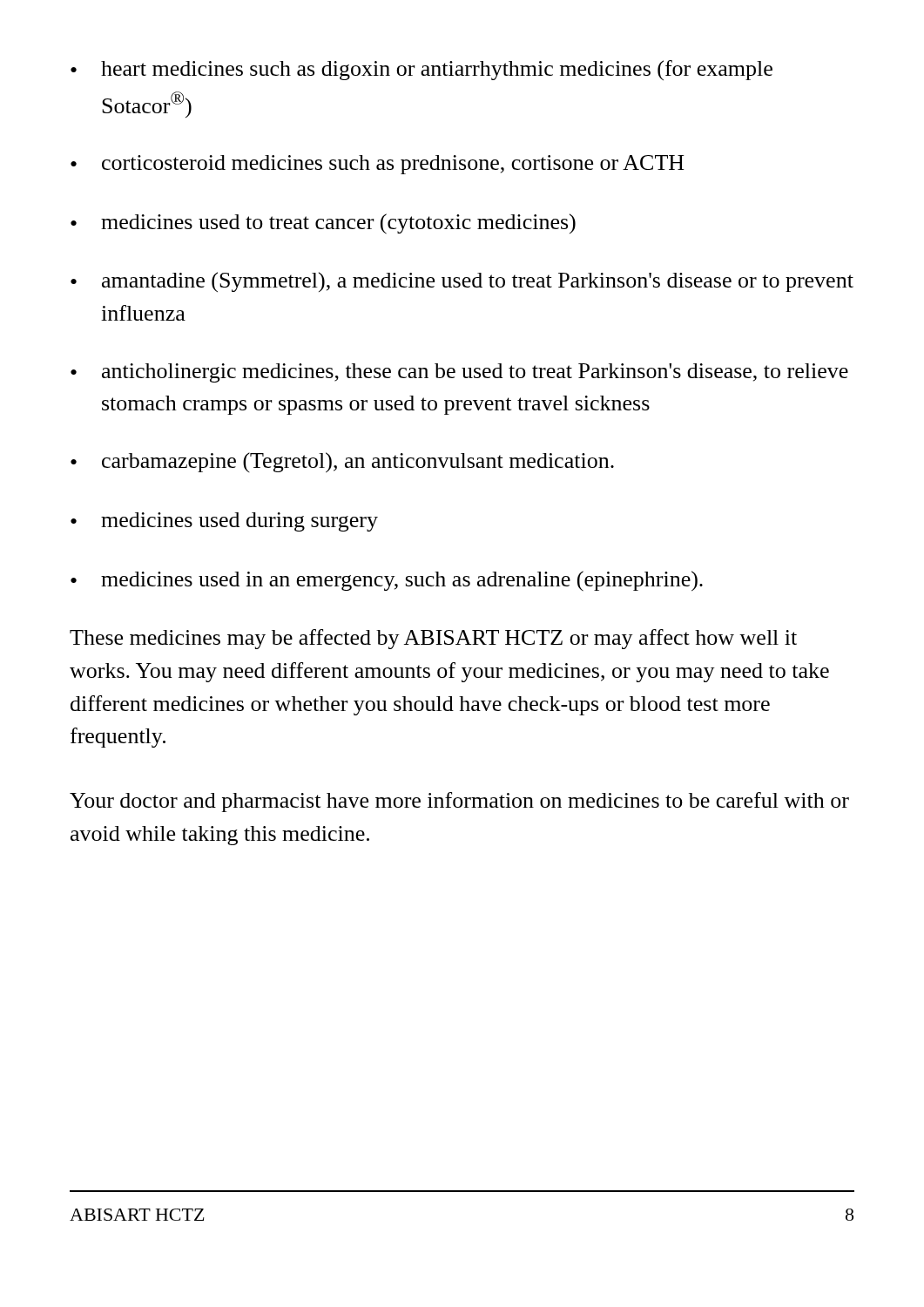Point to the block beginning "These medicines may be affected by ABISART HCTZ"
The image size is (924, 1307).
point(450,687)
